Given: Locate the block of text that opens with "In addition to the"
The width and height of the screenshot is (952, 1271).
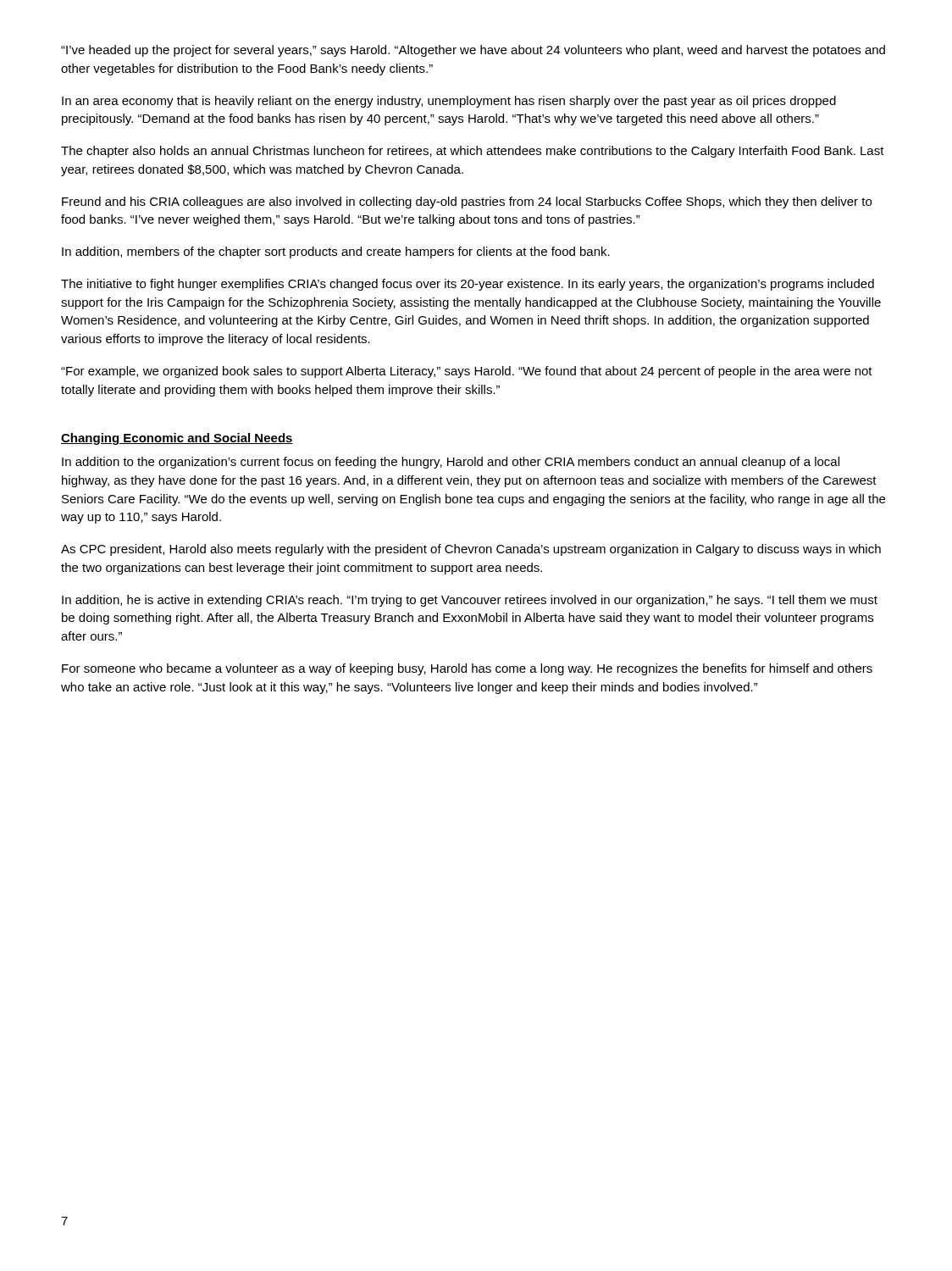Looking at the screenshot, I should pos(473,489).
